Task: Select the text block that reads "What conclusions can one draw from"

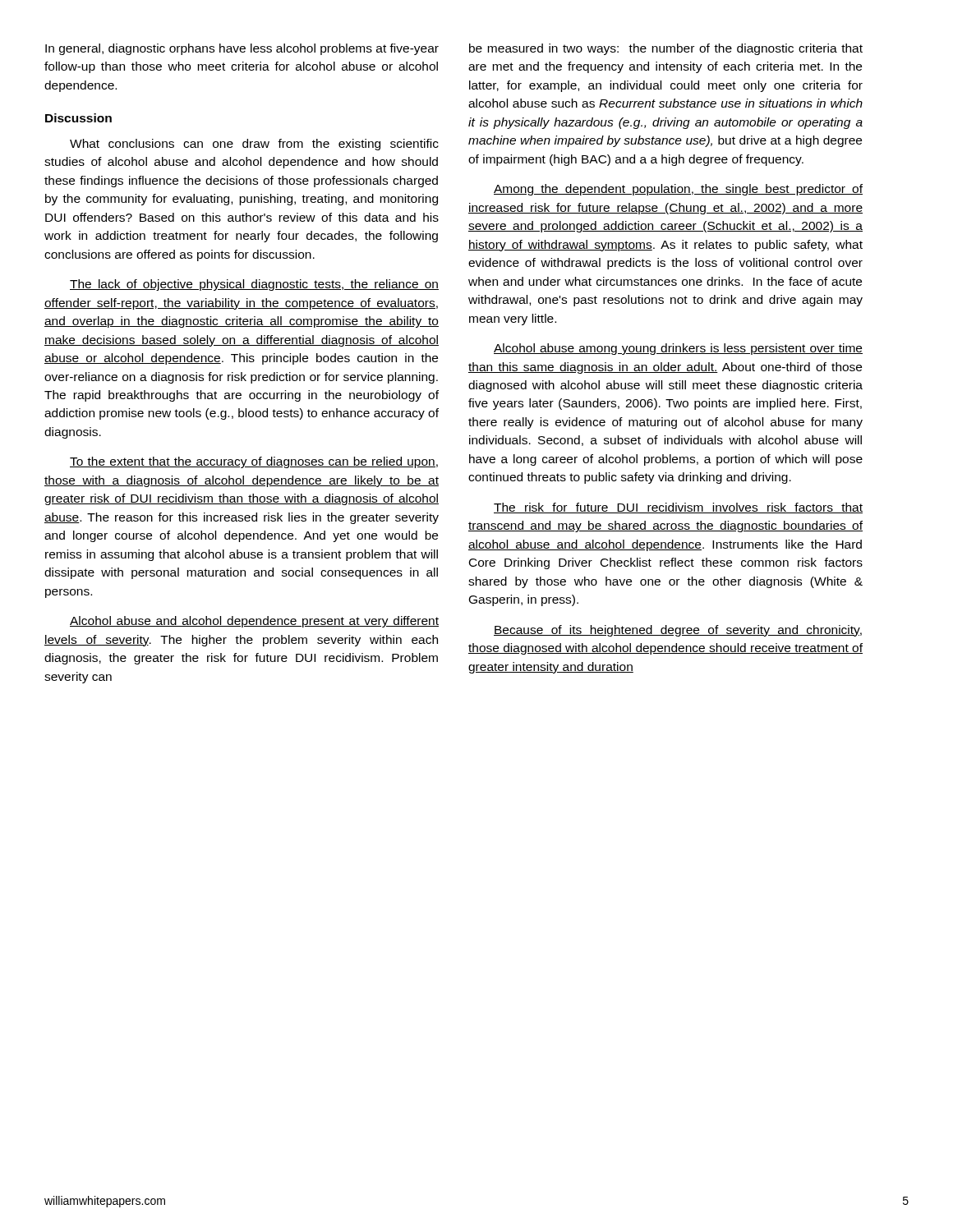Action: pos(242,199)
